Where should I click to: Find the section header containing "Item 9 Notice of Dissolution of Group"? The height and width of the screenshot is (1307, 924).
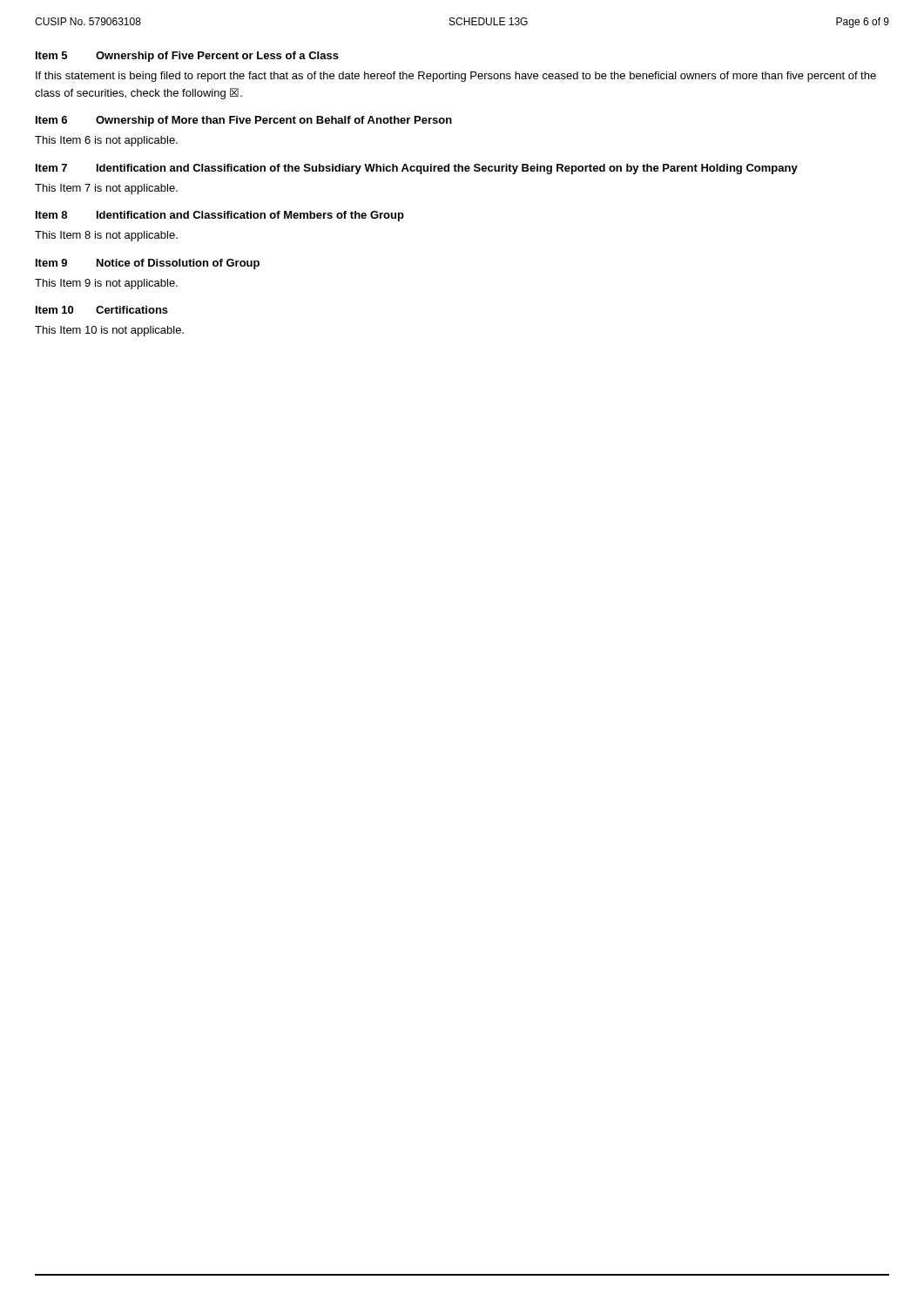click(147, 262)
